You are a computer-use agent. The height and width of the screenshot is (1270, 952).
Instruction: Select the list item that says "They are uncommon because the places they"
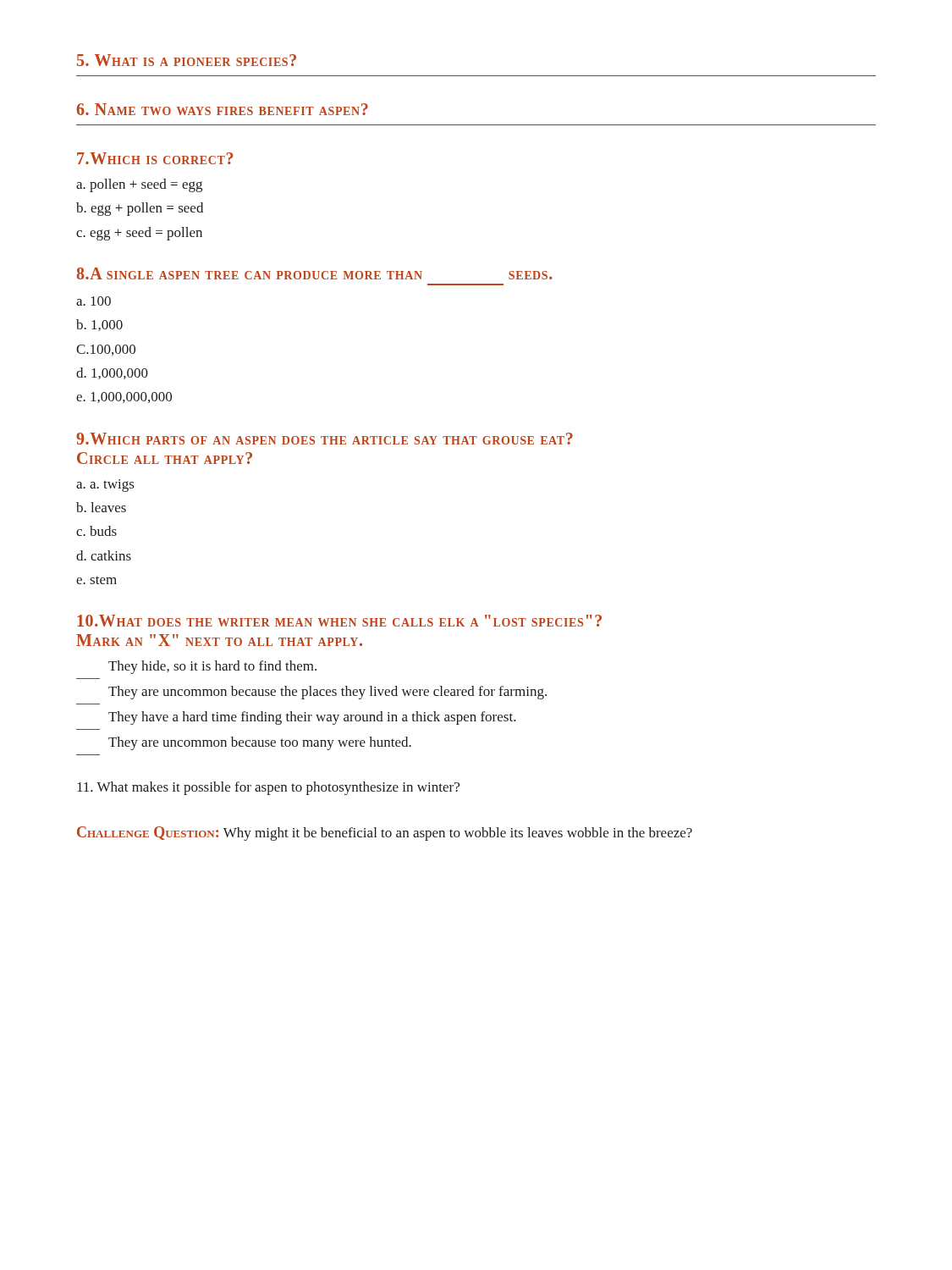(x=476, y=693)
